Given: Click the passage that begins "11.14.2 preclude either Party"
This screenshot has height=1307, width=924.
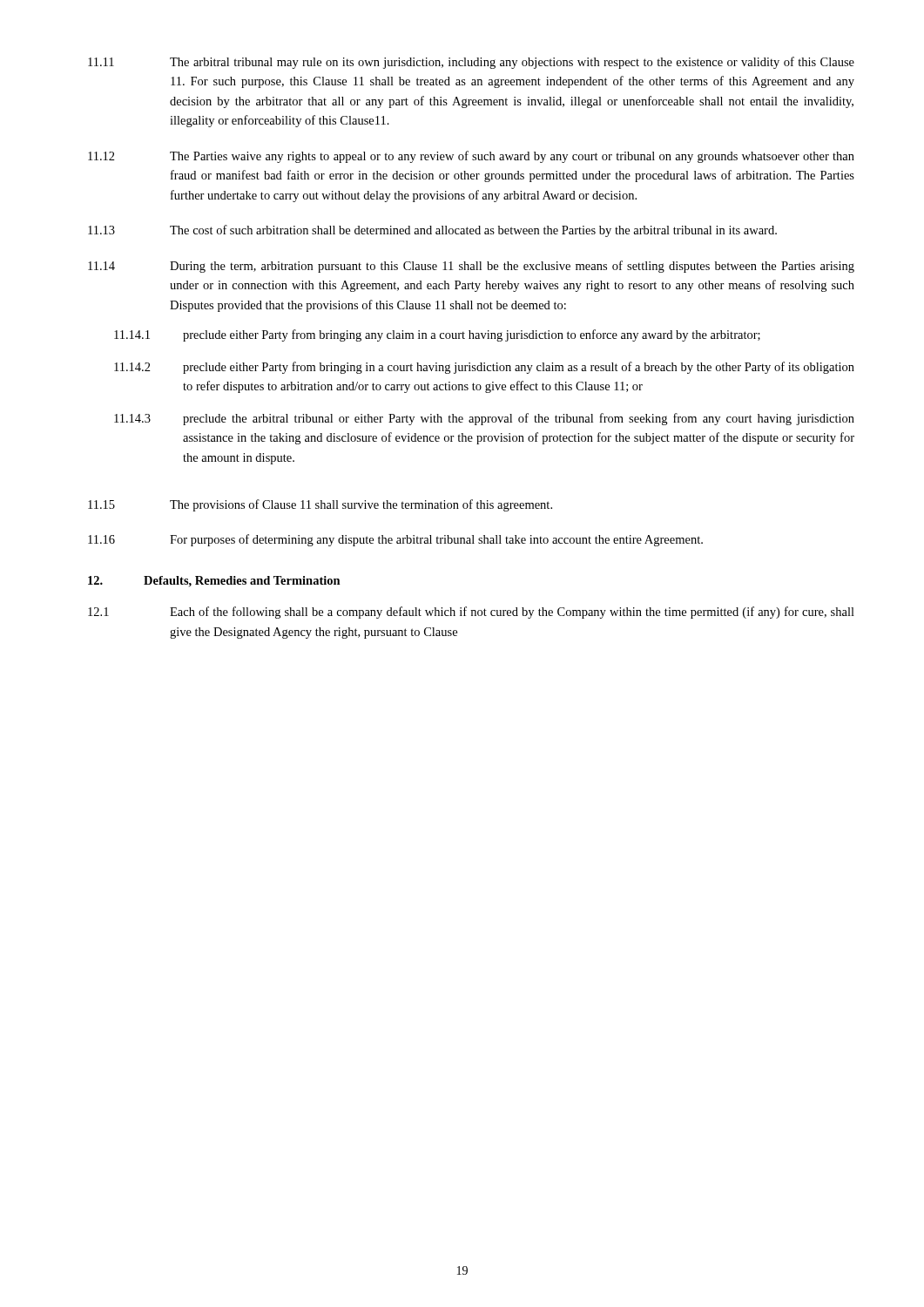Looking at the screenshot, I should coord(484,376).
